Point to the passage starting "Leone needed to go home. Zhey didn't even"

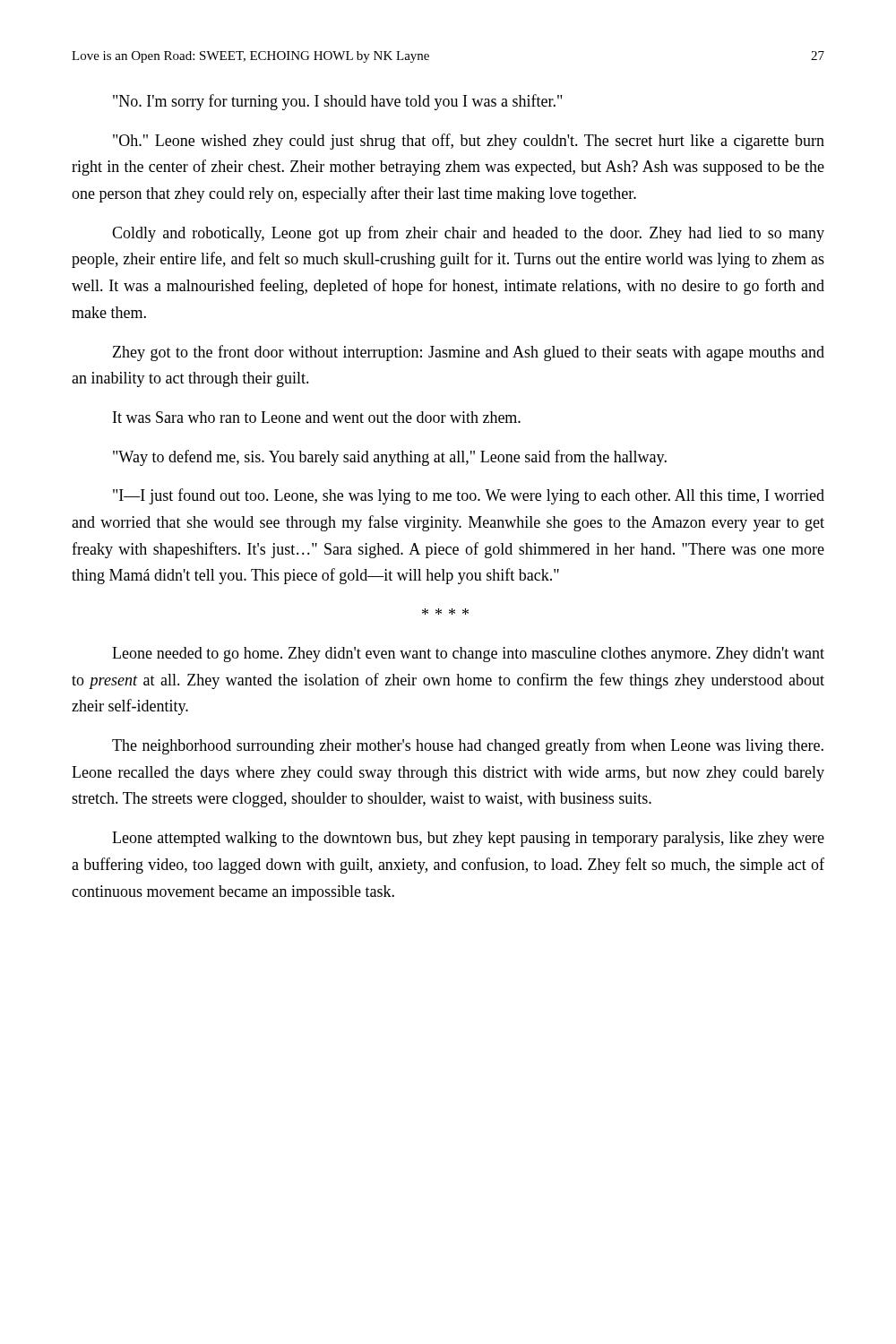click(448, 681)
